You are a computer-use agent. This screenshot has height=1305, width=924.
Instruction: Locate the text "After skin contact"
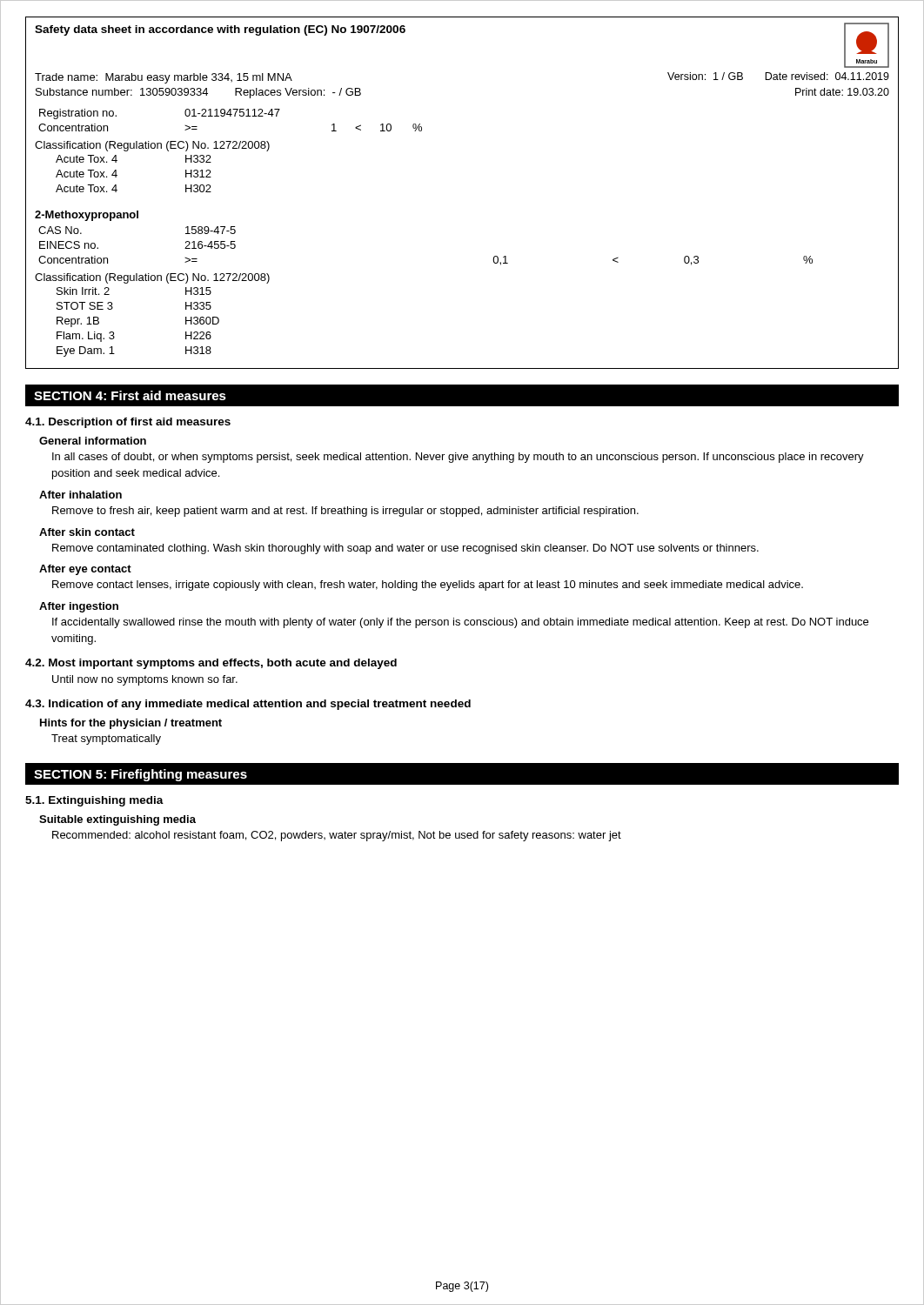[87, 532]
